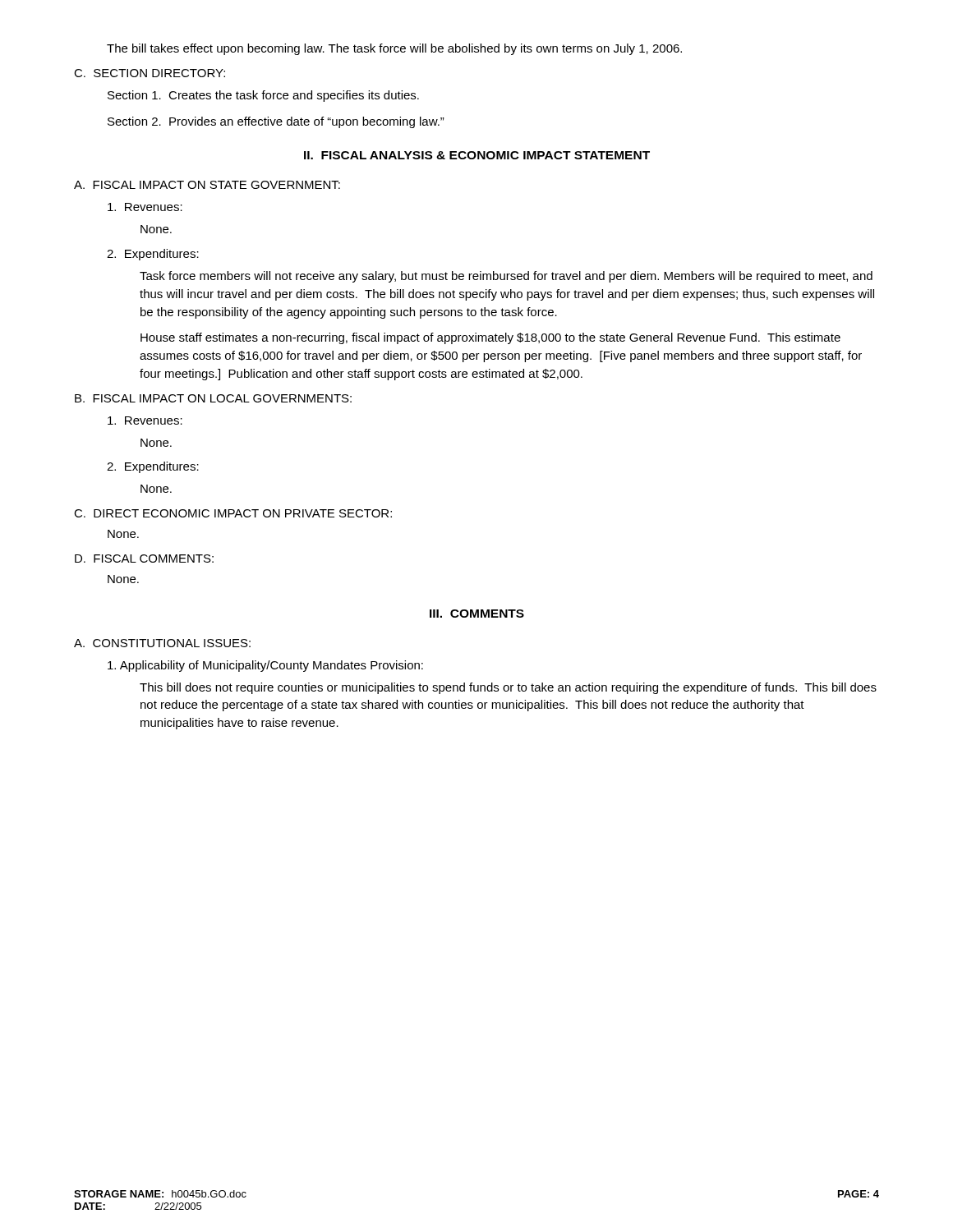The height and width of the screenshot is (1232, 953).
Task: Click on the text block that reads "House staff estimates a non-recurring, fiscal impact"
Action: [501, 355]
